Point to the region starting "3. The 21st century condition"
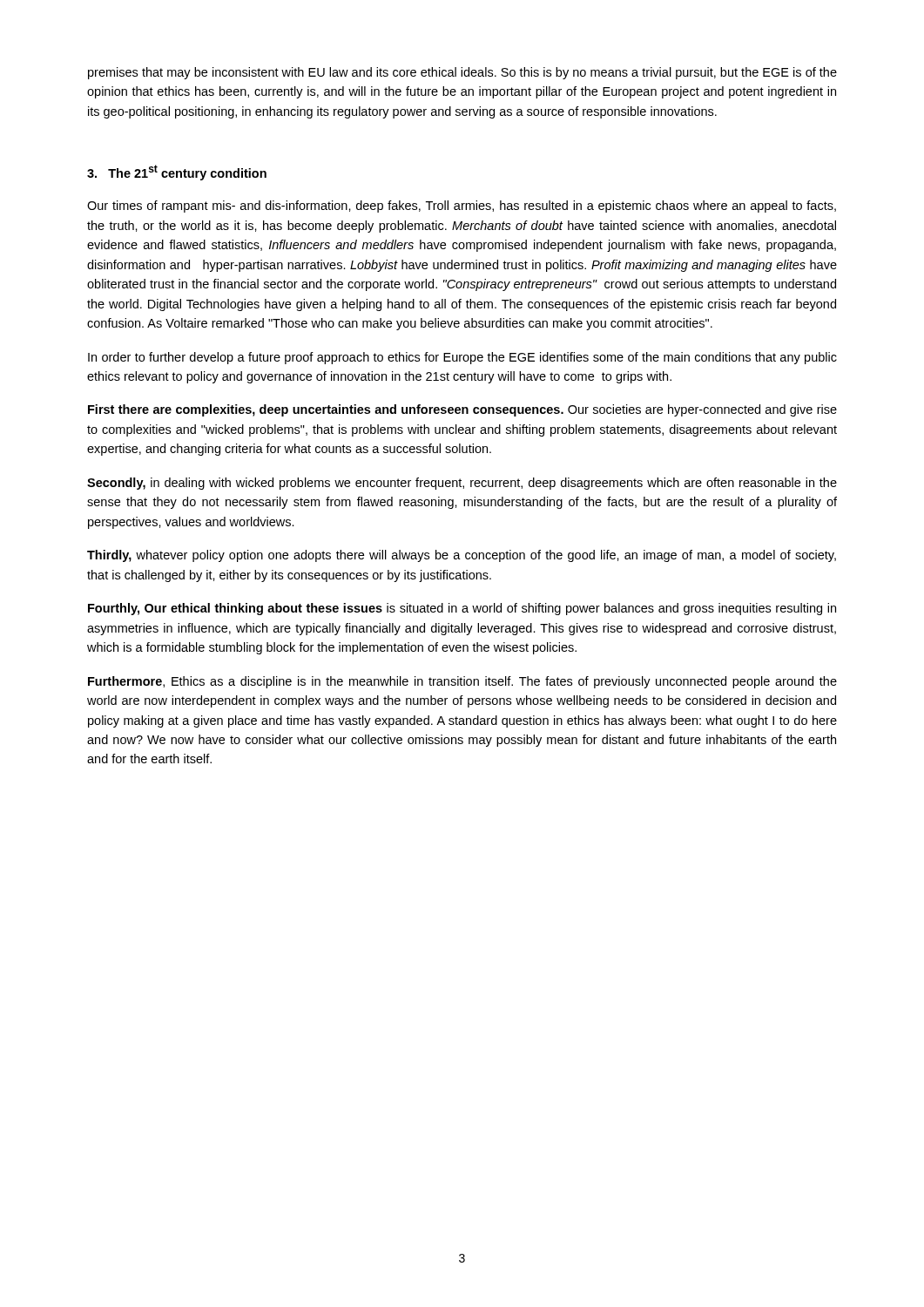The width and height of the screenshot is (924, 1307). pyautogui.click(x=177, y=172)
